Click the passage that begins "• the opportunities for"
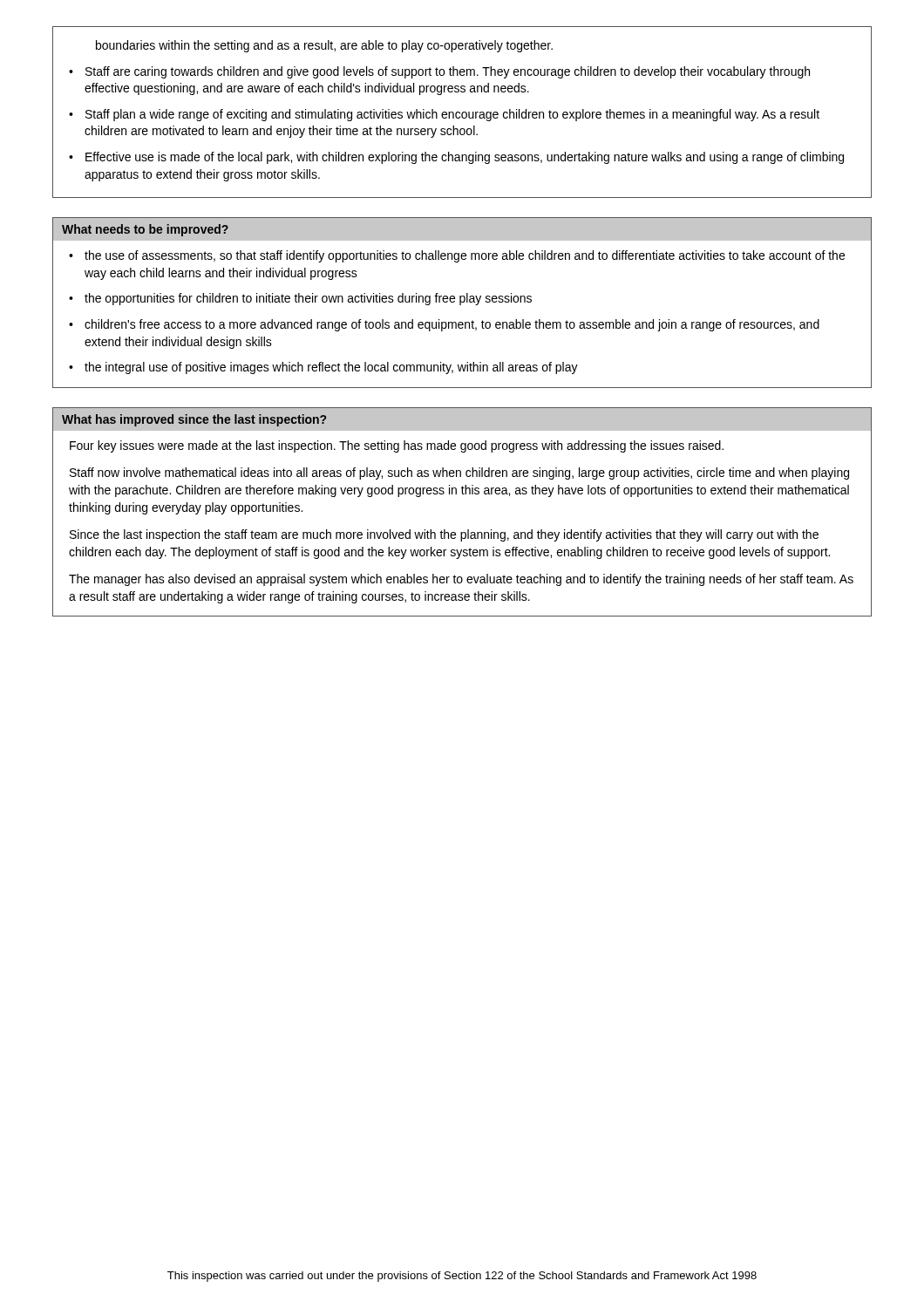The width and height of the screenshot is (924, 1308). point(462,299)
